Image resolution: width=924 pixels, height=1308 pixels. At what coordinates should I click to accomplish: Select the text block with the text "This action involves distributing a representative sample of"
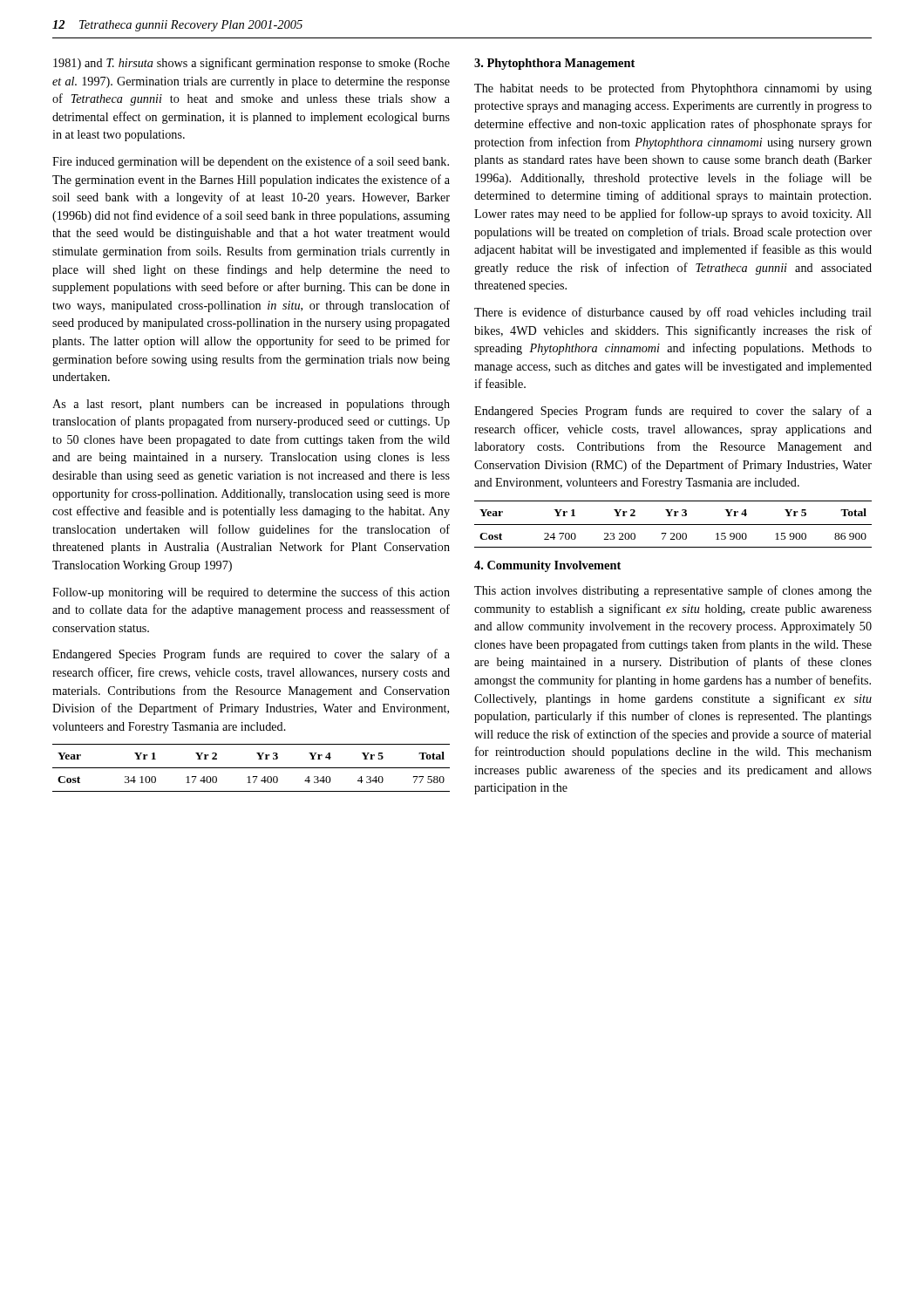pyautogui.click(x=673, y=689)
